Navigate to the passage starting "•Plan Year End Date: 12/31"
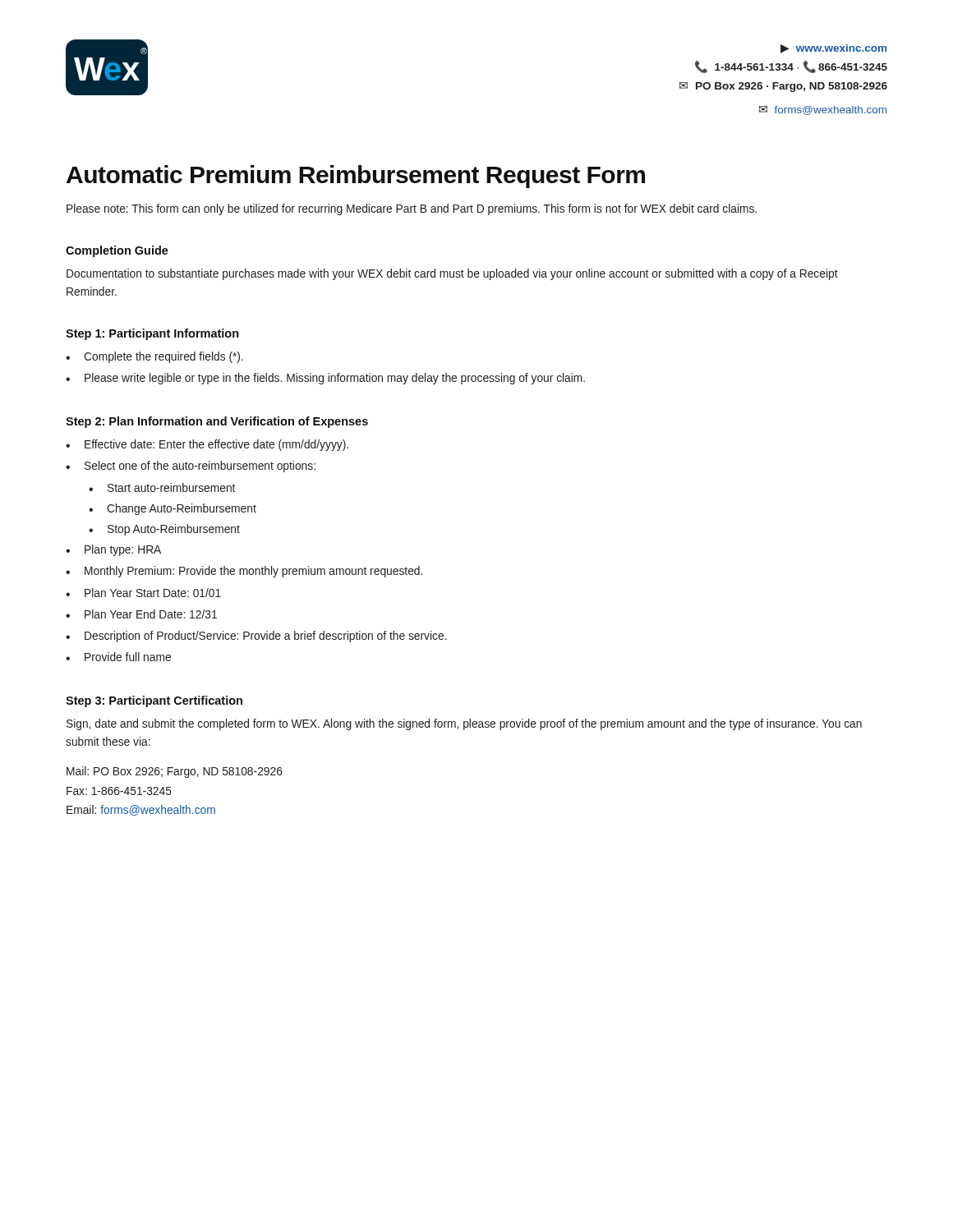 click(x=141, y=614)
